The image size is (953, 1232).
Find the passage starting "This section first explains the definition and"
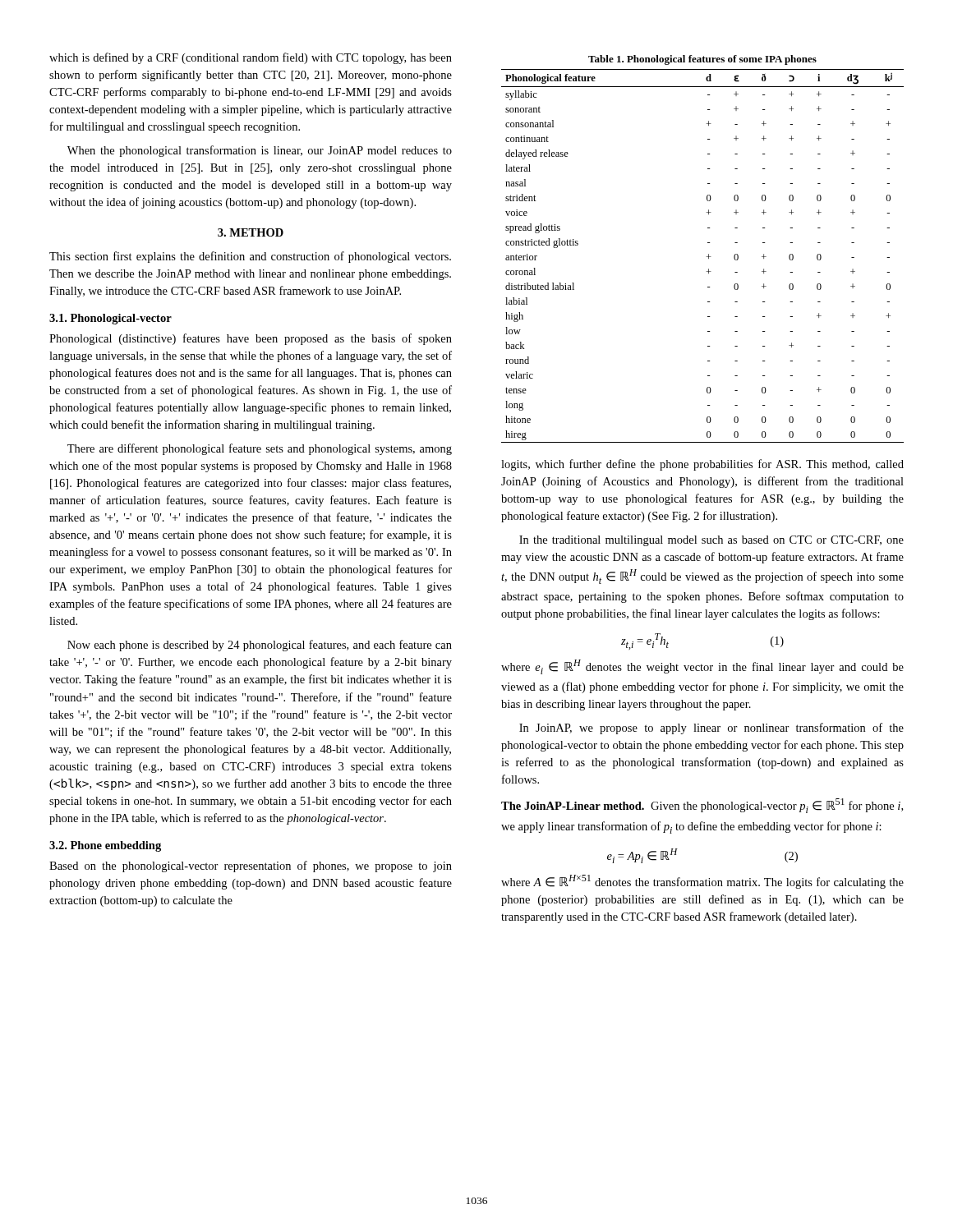(251, 274)
